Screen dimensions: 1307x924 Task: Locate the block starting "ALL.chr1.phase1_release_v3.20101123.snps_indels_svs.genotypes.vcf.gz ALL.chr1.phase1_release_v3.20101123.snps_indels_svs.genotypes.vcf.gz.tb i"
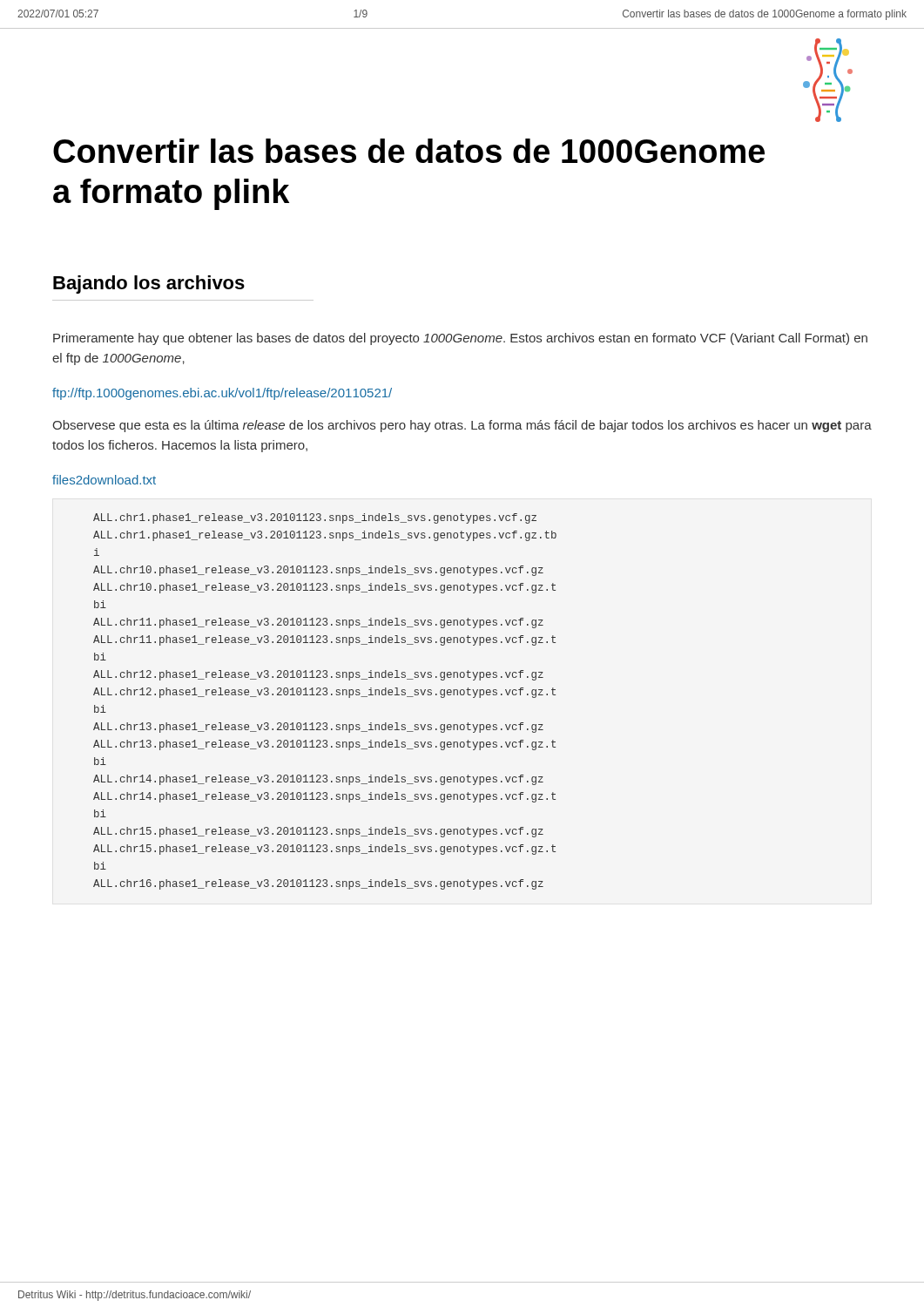pos(312,701)
